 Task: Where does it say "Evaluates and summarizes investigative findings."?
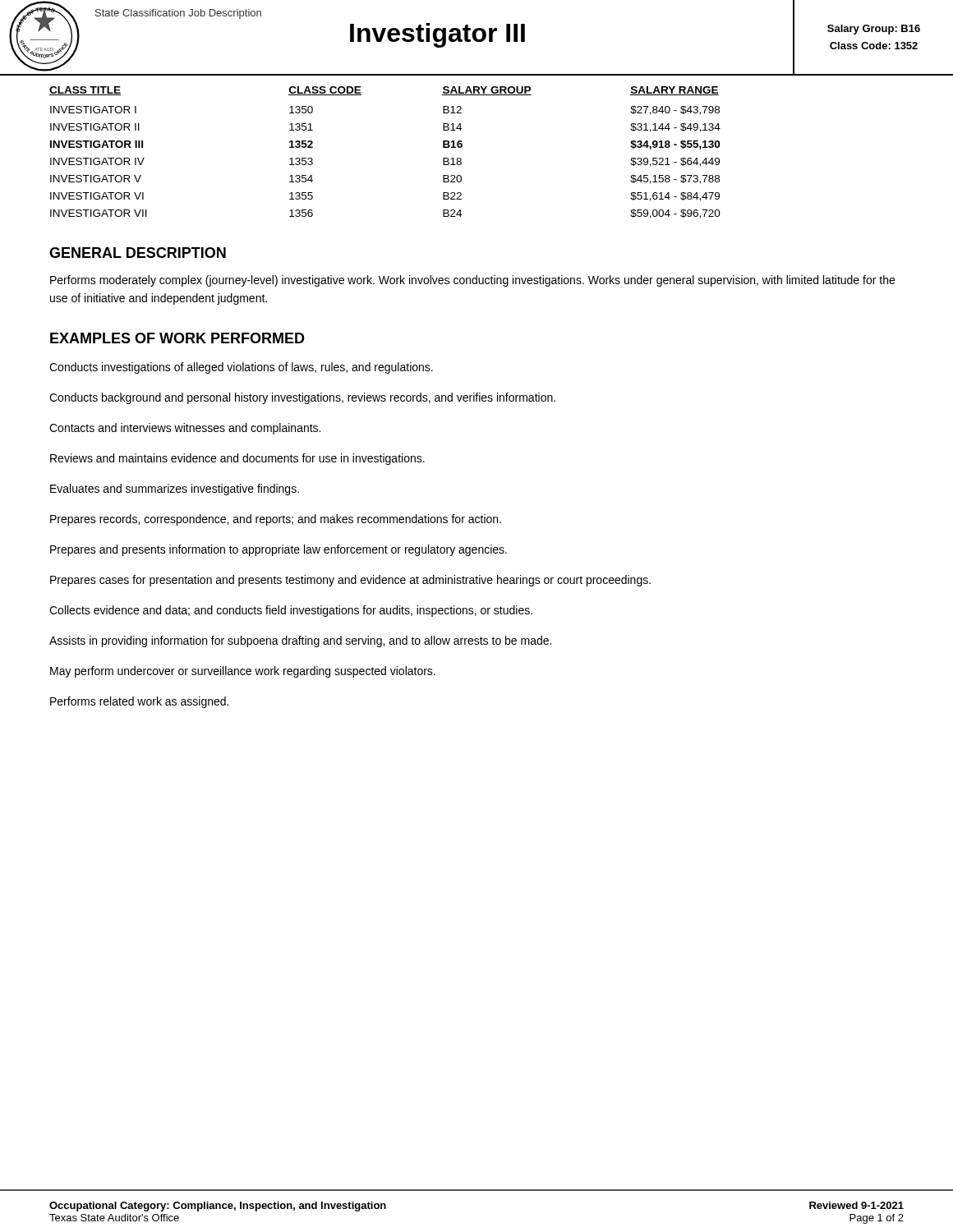click(175, 489)
